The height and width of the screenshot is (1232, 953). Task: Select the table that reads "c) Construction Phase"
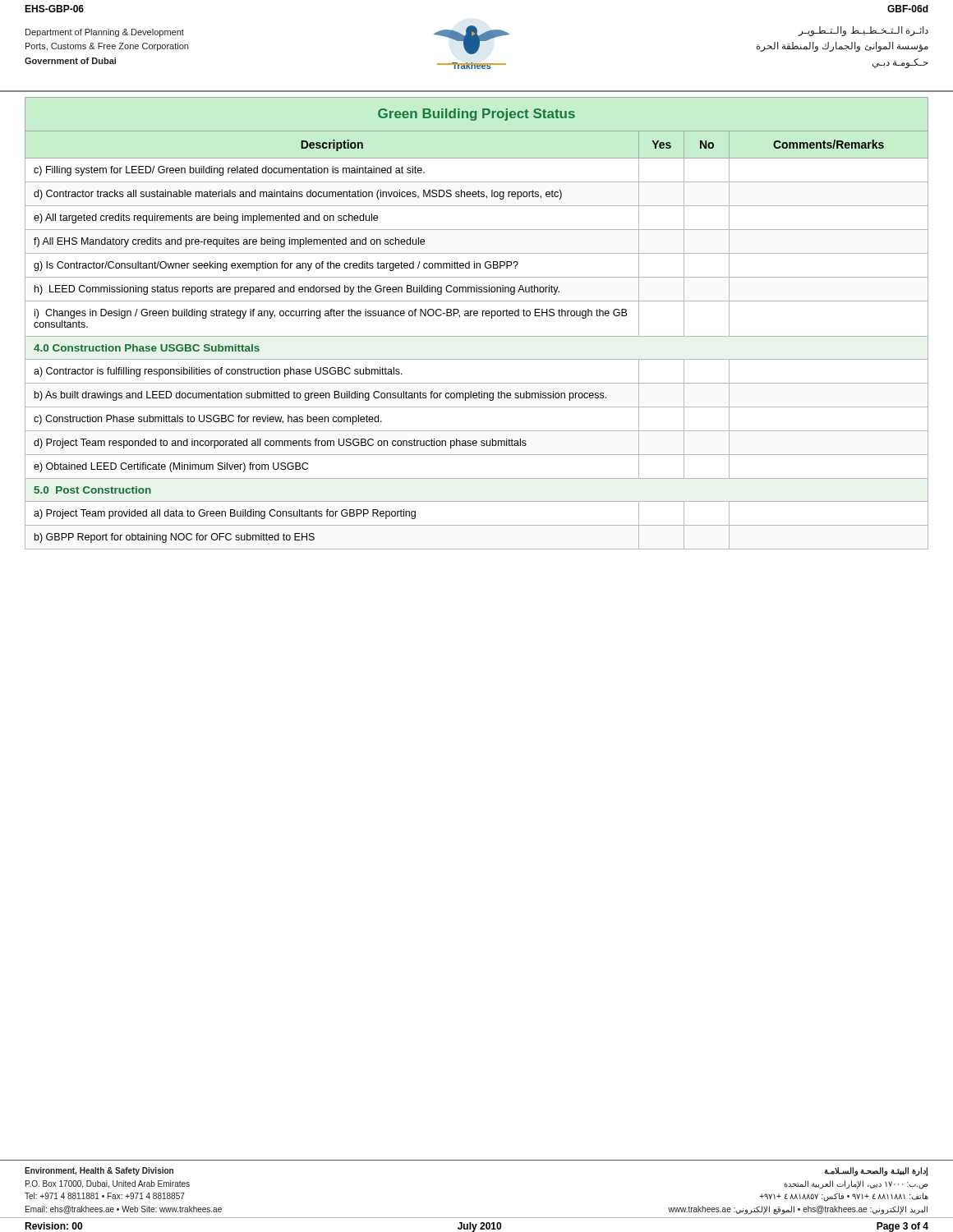click(x=476, y=628)
